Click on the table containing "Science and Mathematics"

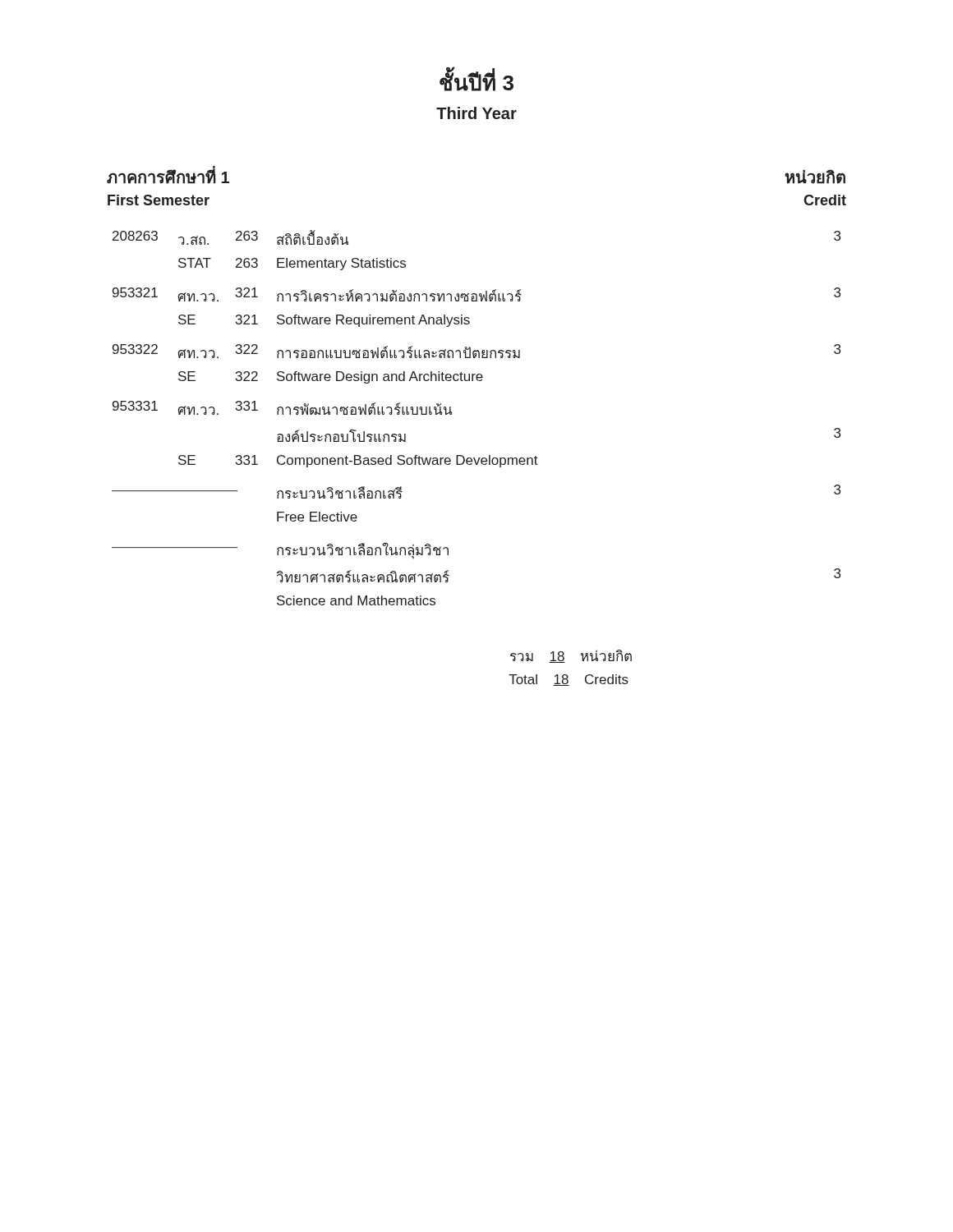point(476,419)
